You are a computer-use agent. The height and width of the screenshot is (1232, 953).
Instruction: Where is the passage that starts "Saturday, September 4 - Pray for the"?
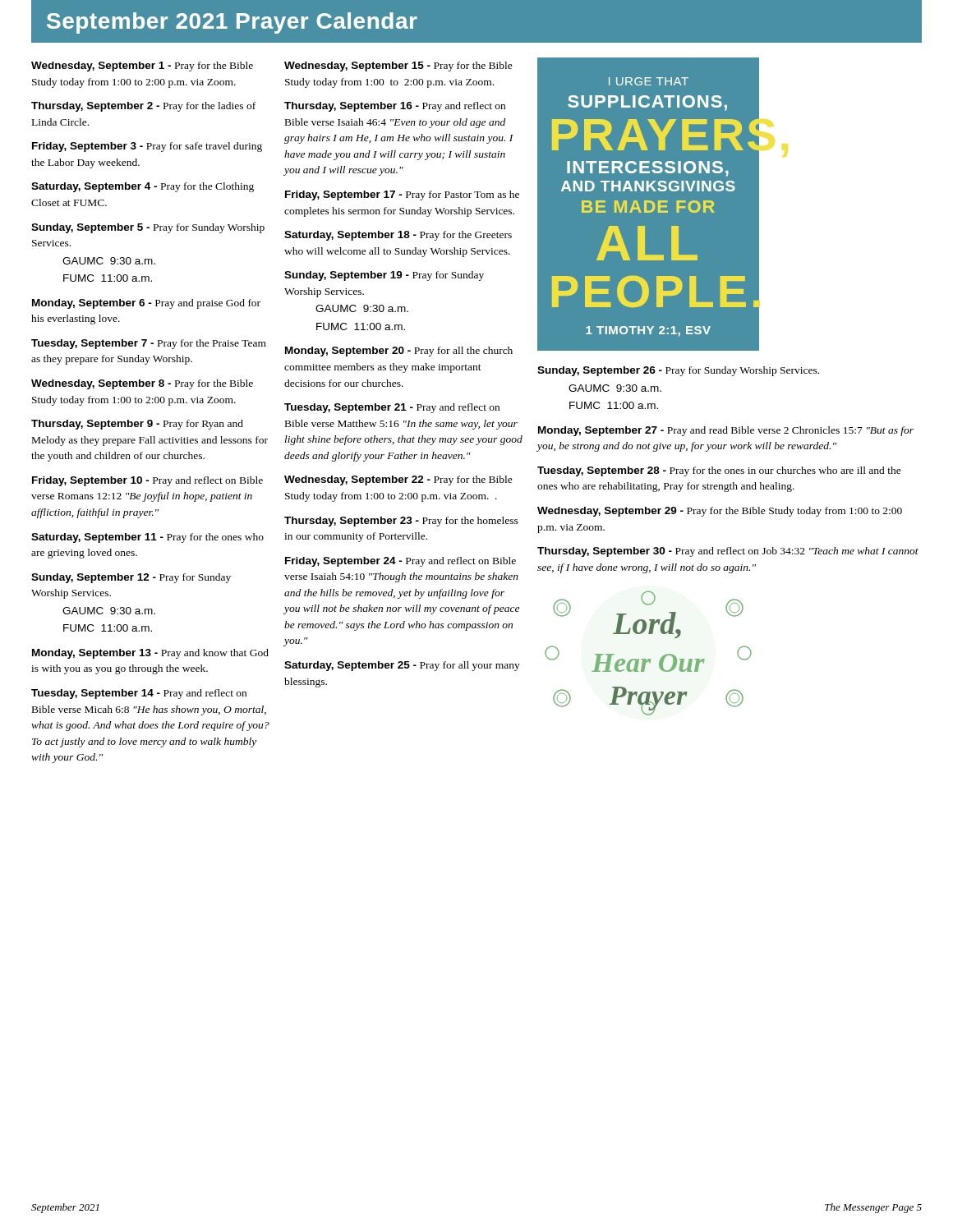click(x=143, y=194)
